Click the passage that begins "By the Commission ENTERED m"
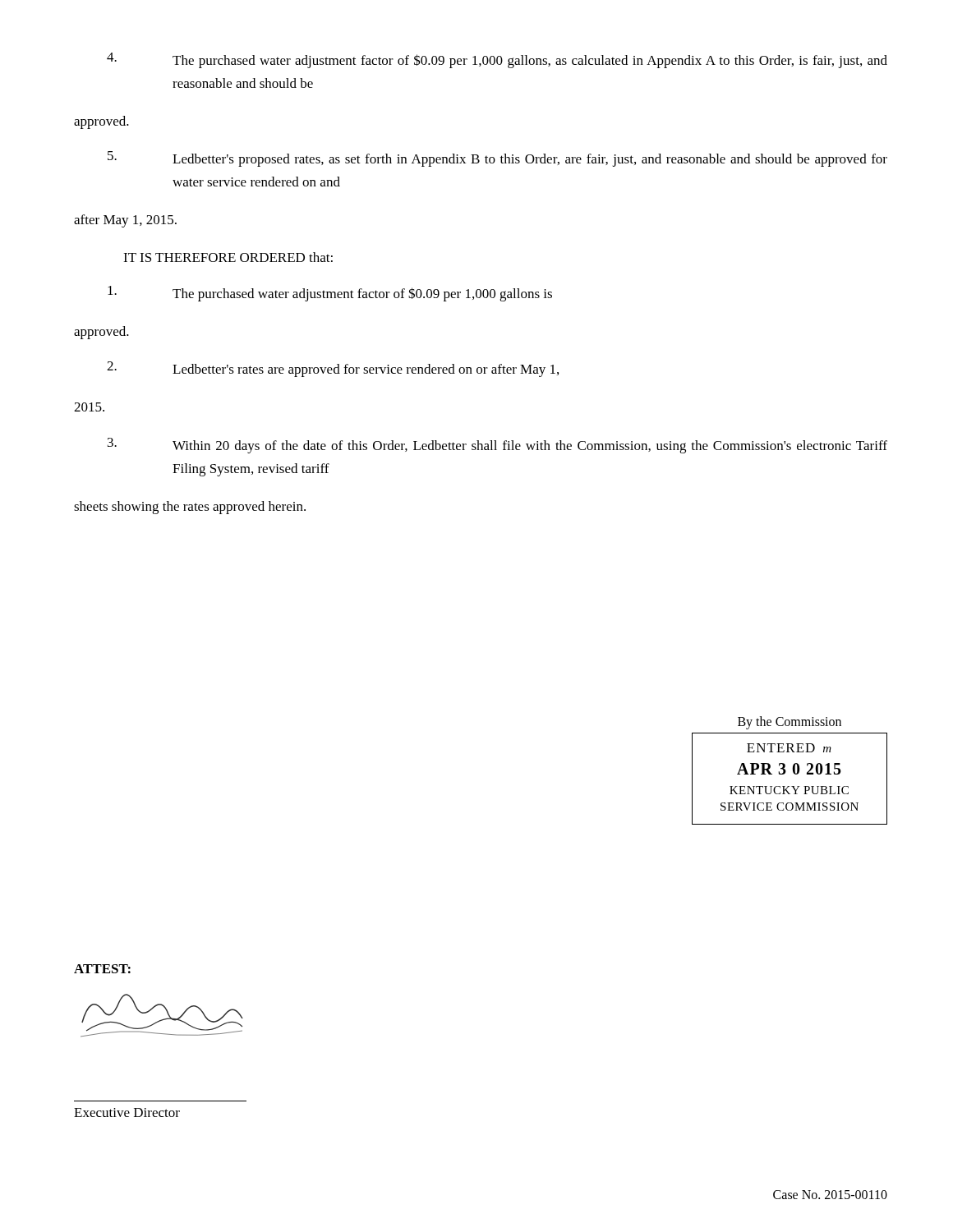 click(x=790, y=769)
